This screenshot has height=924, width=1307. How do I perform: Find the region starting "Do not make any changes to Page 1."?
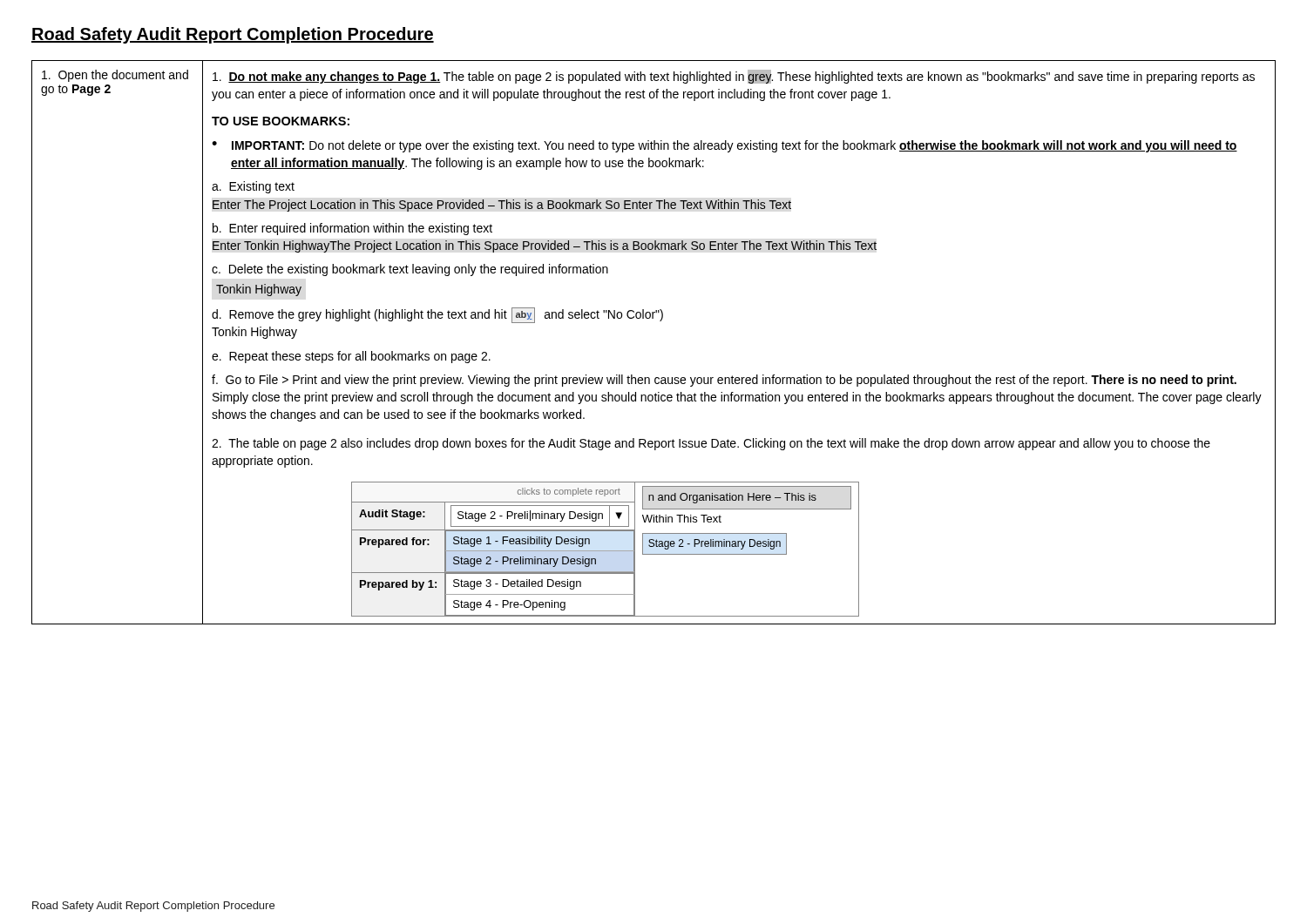tap(733, 85)
